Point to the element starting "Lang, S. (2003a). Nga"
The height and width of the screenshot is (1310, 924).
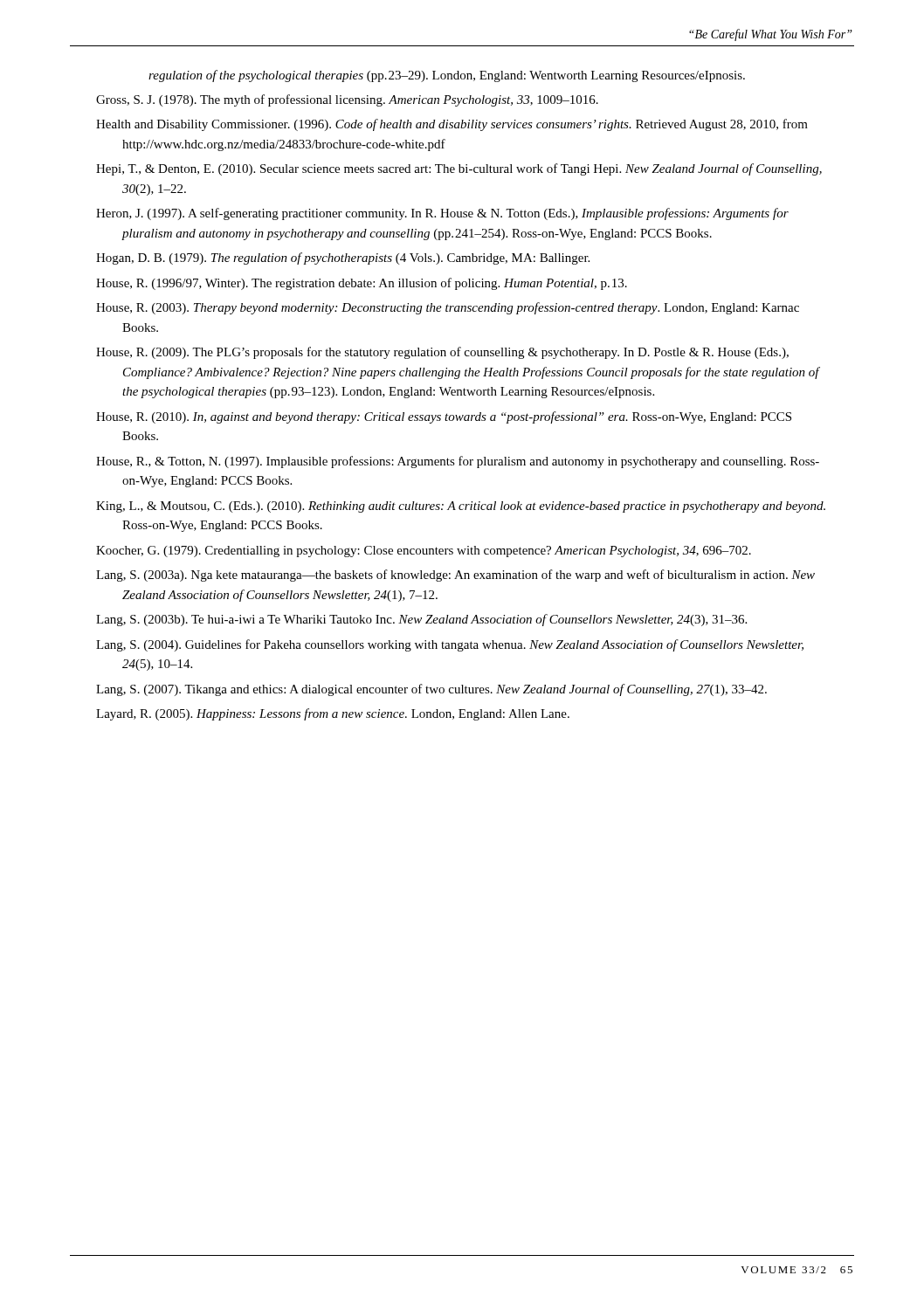[456, 584]
